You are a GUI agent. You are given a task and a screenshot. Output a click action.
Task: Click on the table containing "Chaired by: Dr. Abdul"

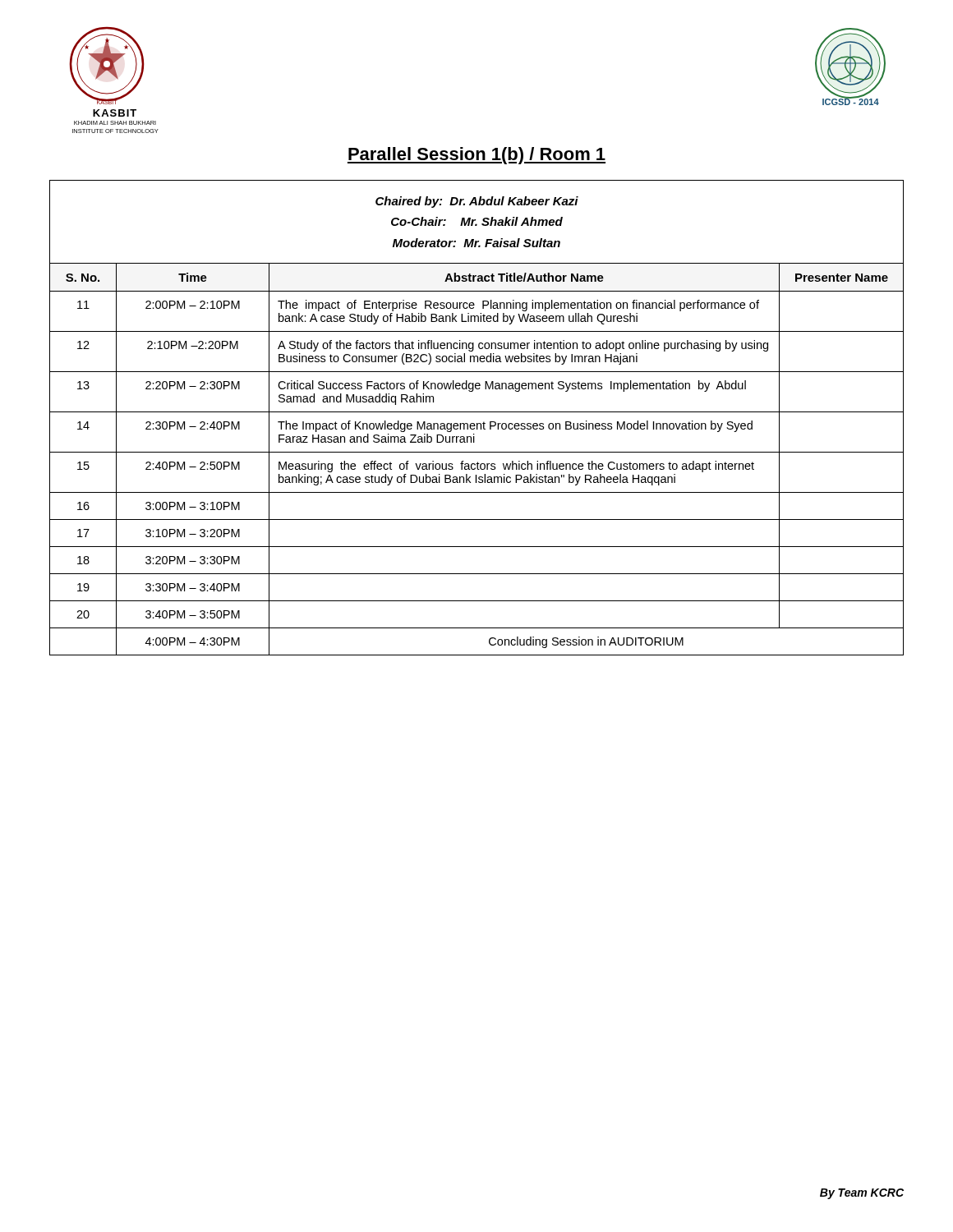(476, 417)
